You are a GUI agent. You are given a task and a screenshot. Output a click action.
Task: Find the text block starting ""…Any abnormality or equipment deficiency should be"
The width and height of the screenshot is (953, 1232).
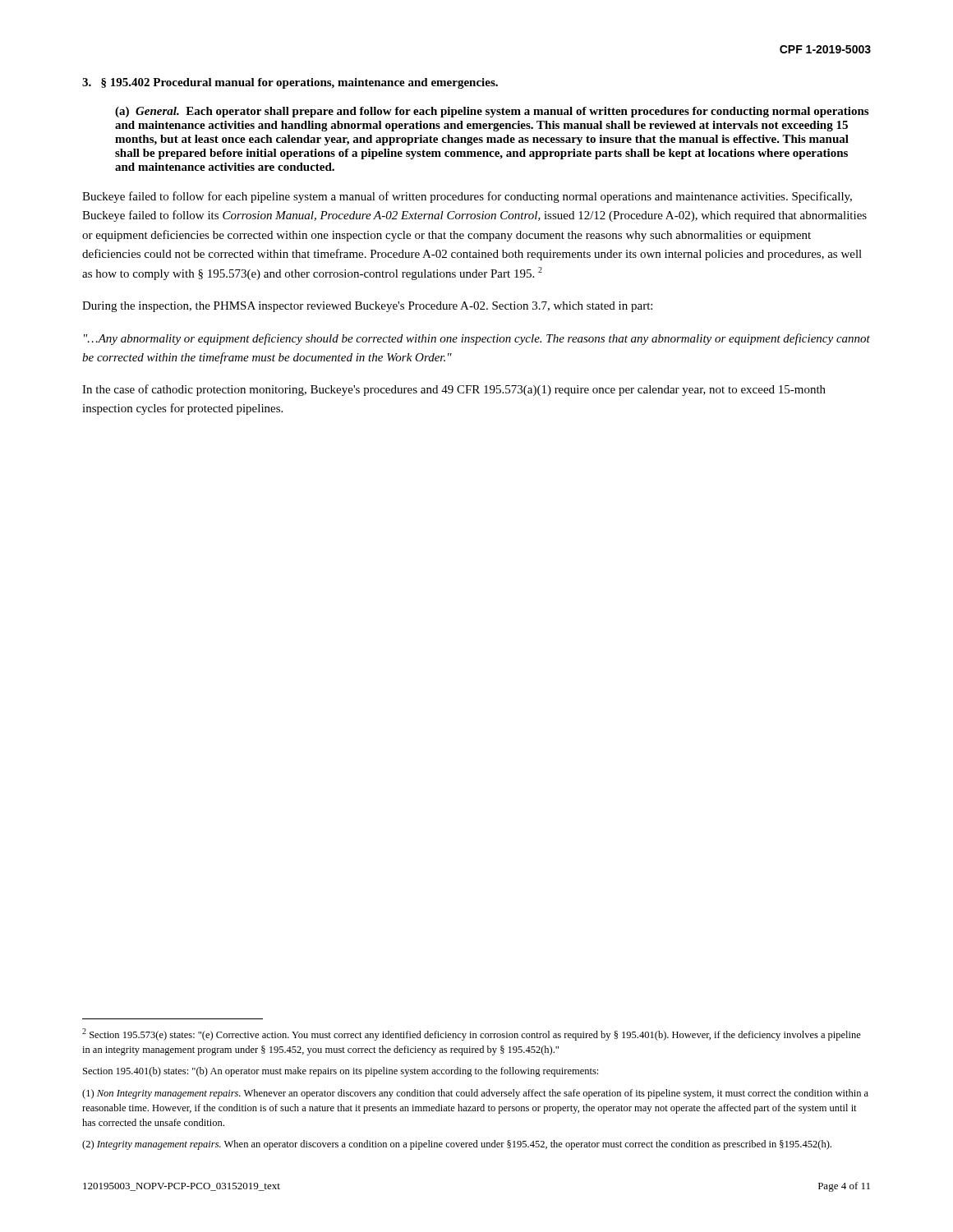point(476,348)
